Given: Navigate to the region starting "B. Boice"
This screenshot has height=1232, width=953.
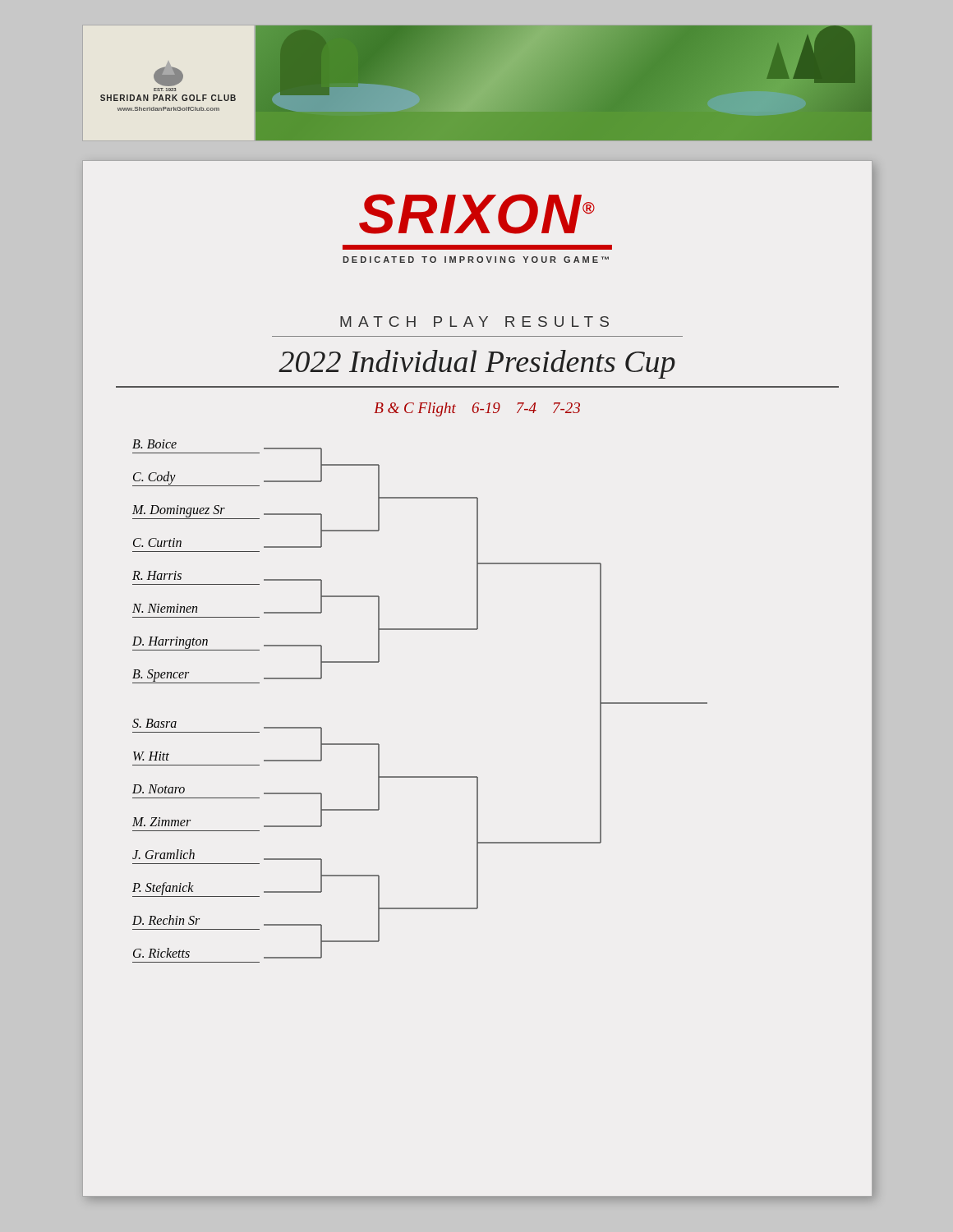Looking at the screenshot, I should tap(155, 444).
